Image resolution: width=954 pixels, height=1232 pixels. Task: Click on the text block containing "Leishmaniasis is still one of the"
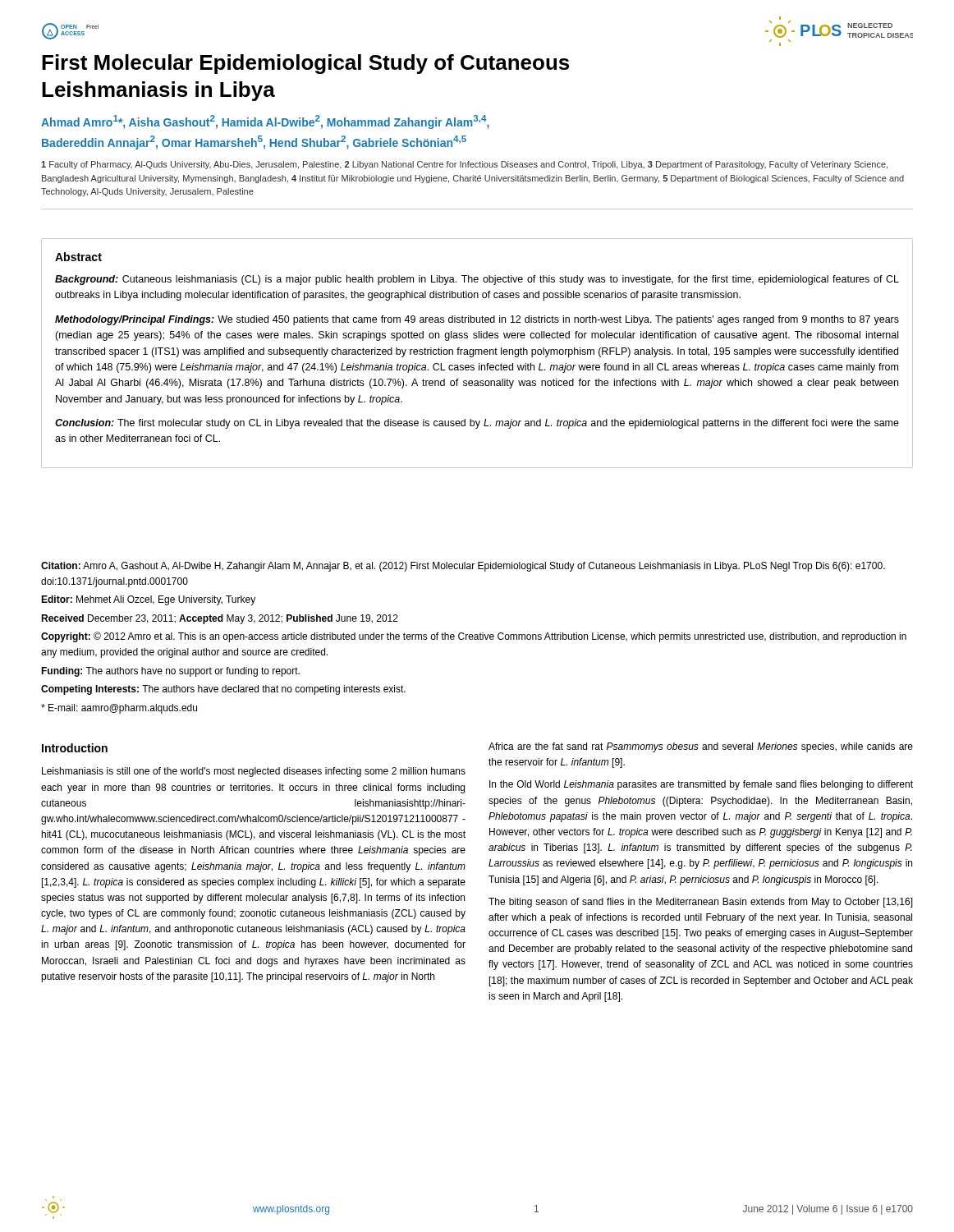click(253, 874)
